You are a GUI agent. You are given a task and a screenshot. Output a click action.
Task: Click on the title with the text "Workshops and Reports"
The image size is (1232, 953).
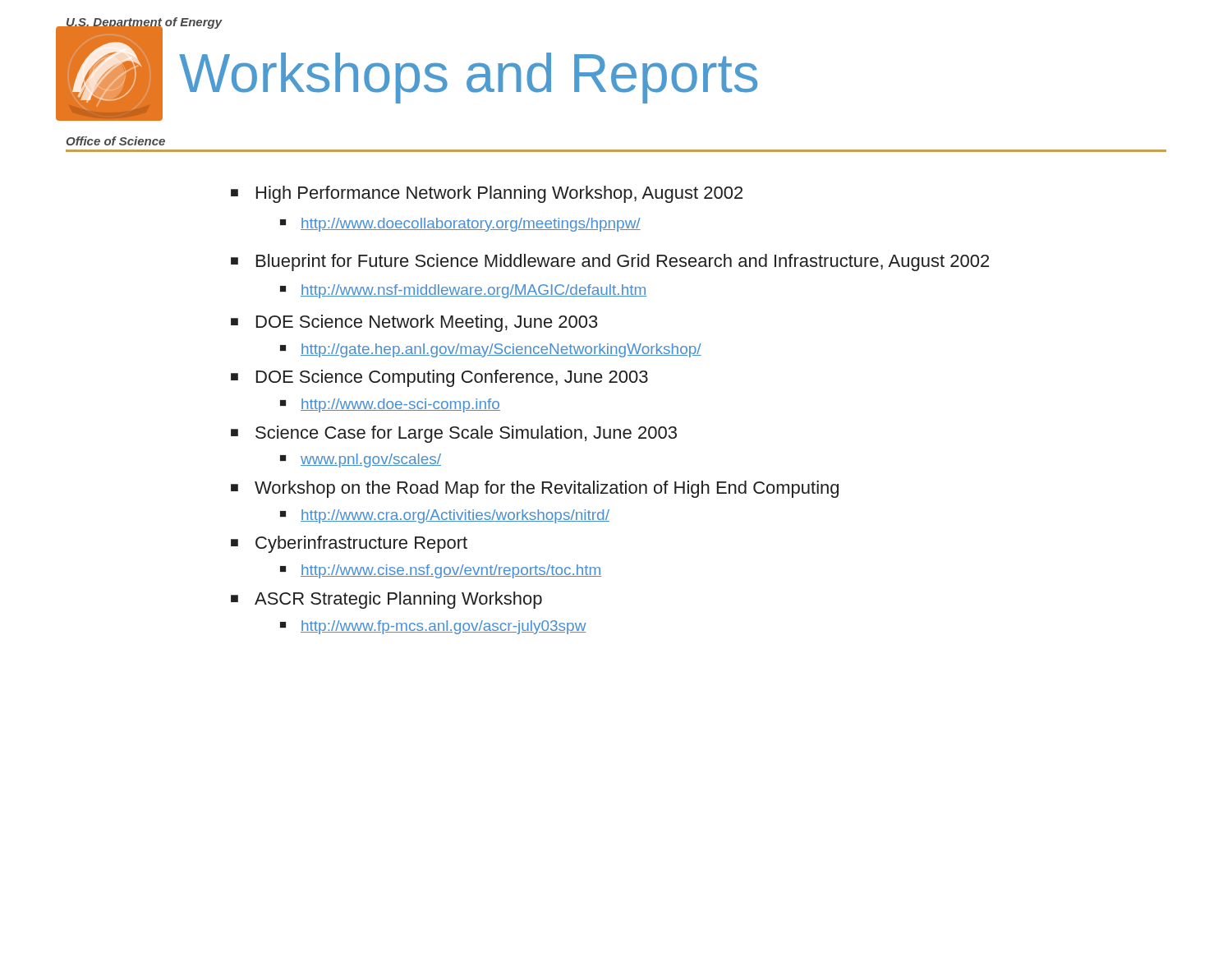coord(469,74)
